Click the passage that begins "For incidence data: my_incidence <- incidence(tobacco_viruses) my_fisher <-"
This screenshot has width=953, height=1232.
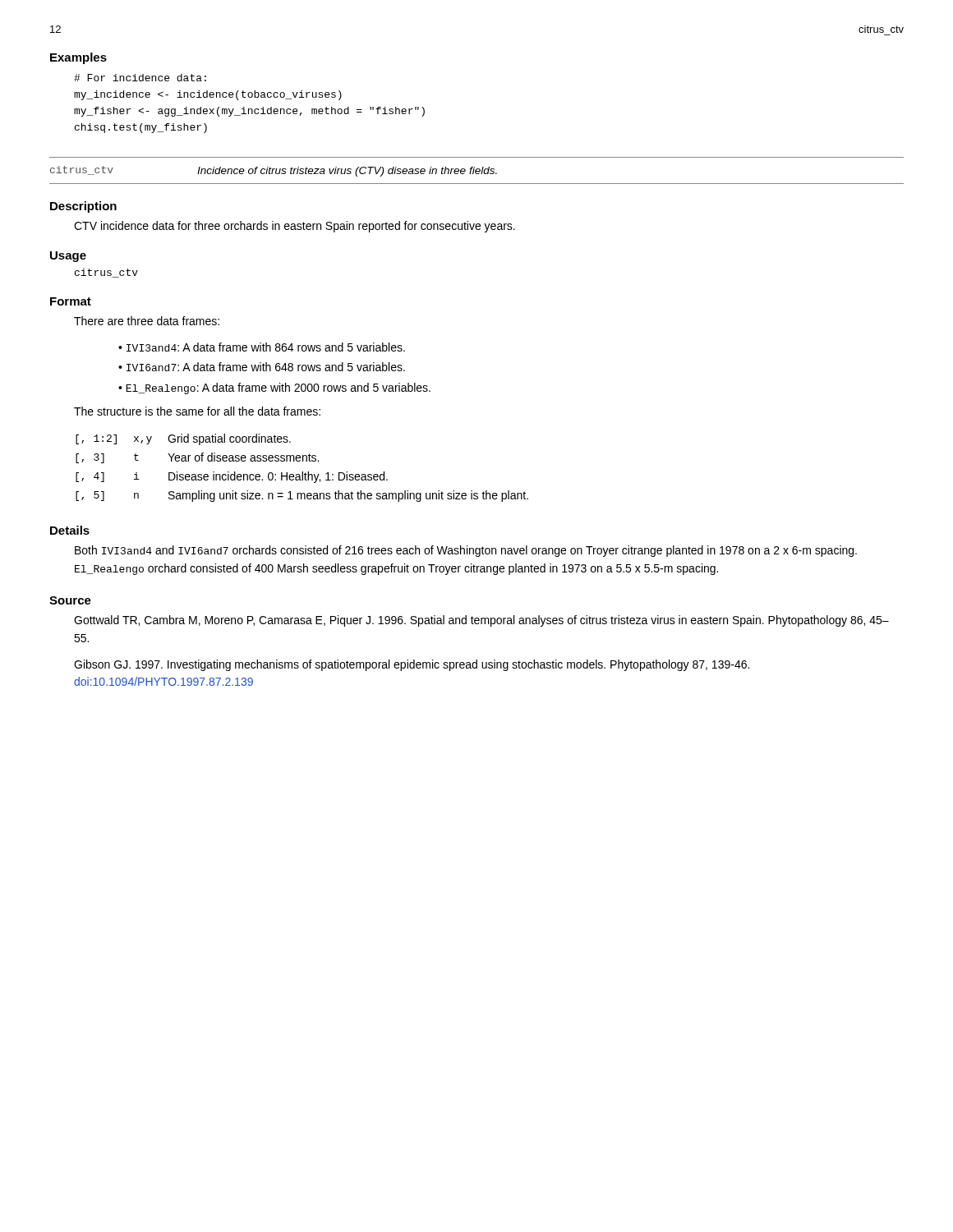click(140, 78)
